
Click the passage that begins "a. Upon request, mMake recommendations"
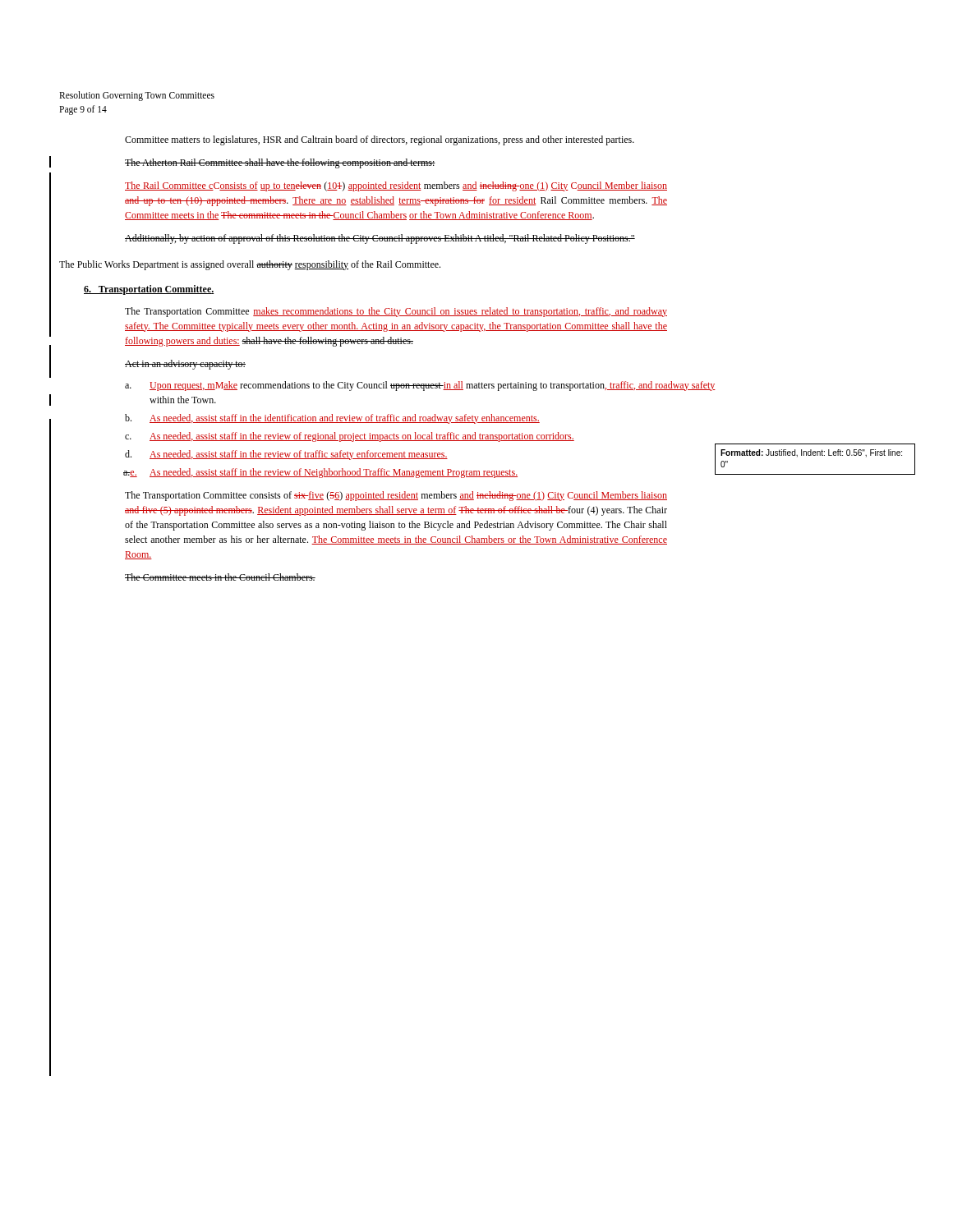[432, 391]
